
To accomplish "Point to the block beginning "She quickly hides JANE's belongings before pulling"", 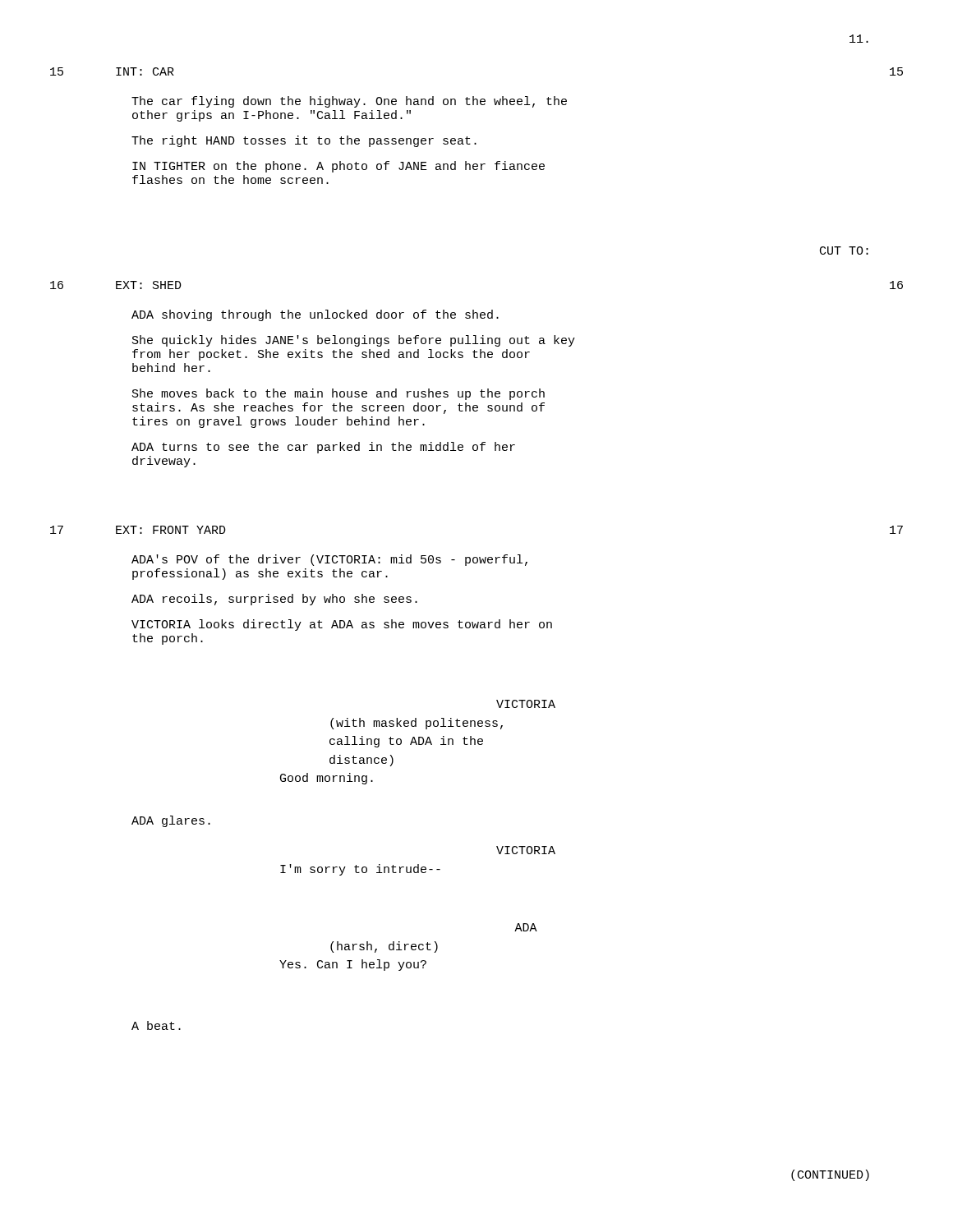I will coord(353,355).
